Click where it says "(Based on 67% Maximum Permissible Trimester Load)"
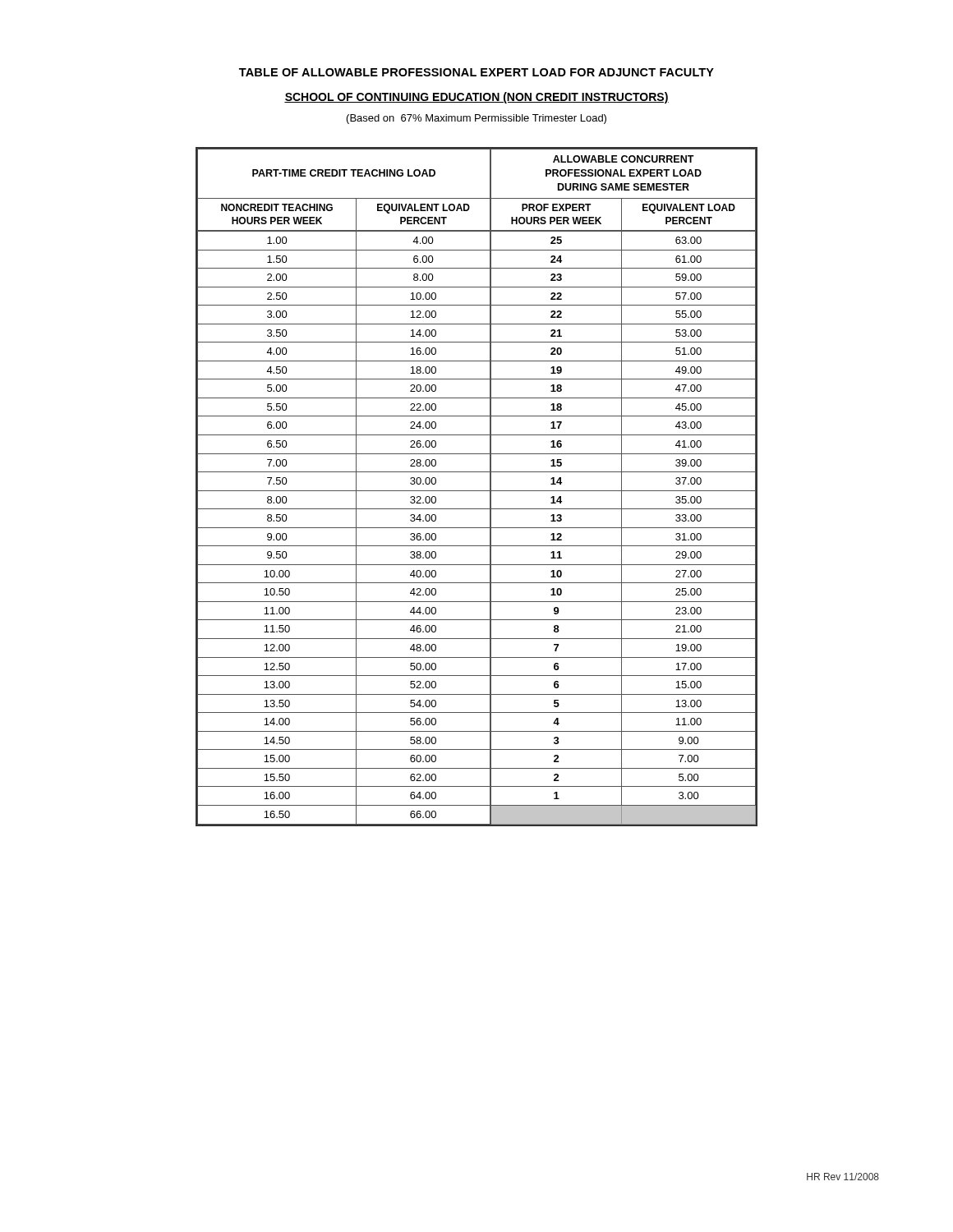The image size is (953, 1232). click(476, 118)
